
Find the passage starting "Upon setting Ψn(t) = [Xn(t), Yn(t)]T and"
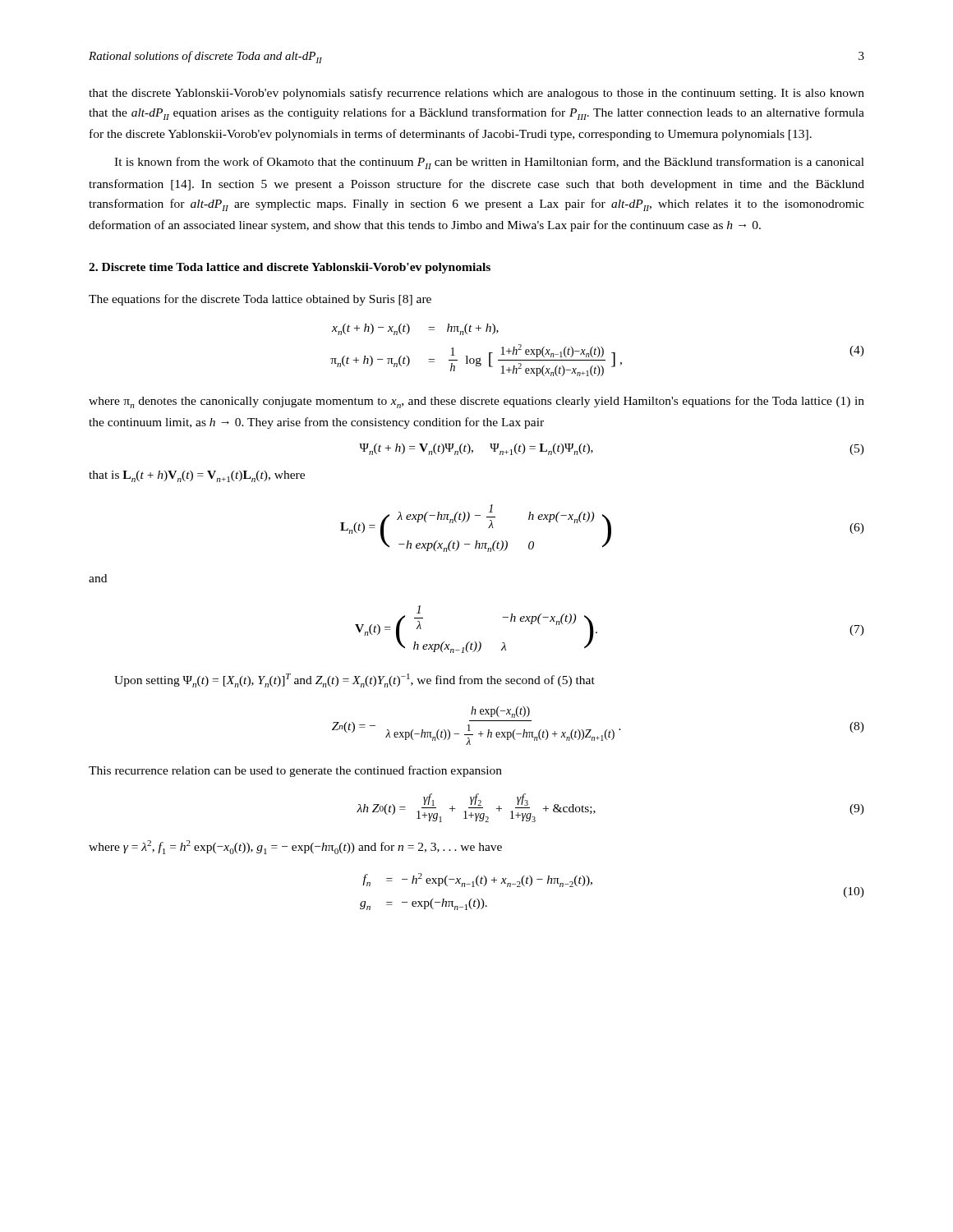pos(476,681)
